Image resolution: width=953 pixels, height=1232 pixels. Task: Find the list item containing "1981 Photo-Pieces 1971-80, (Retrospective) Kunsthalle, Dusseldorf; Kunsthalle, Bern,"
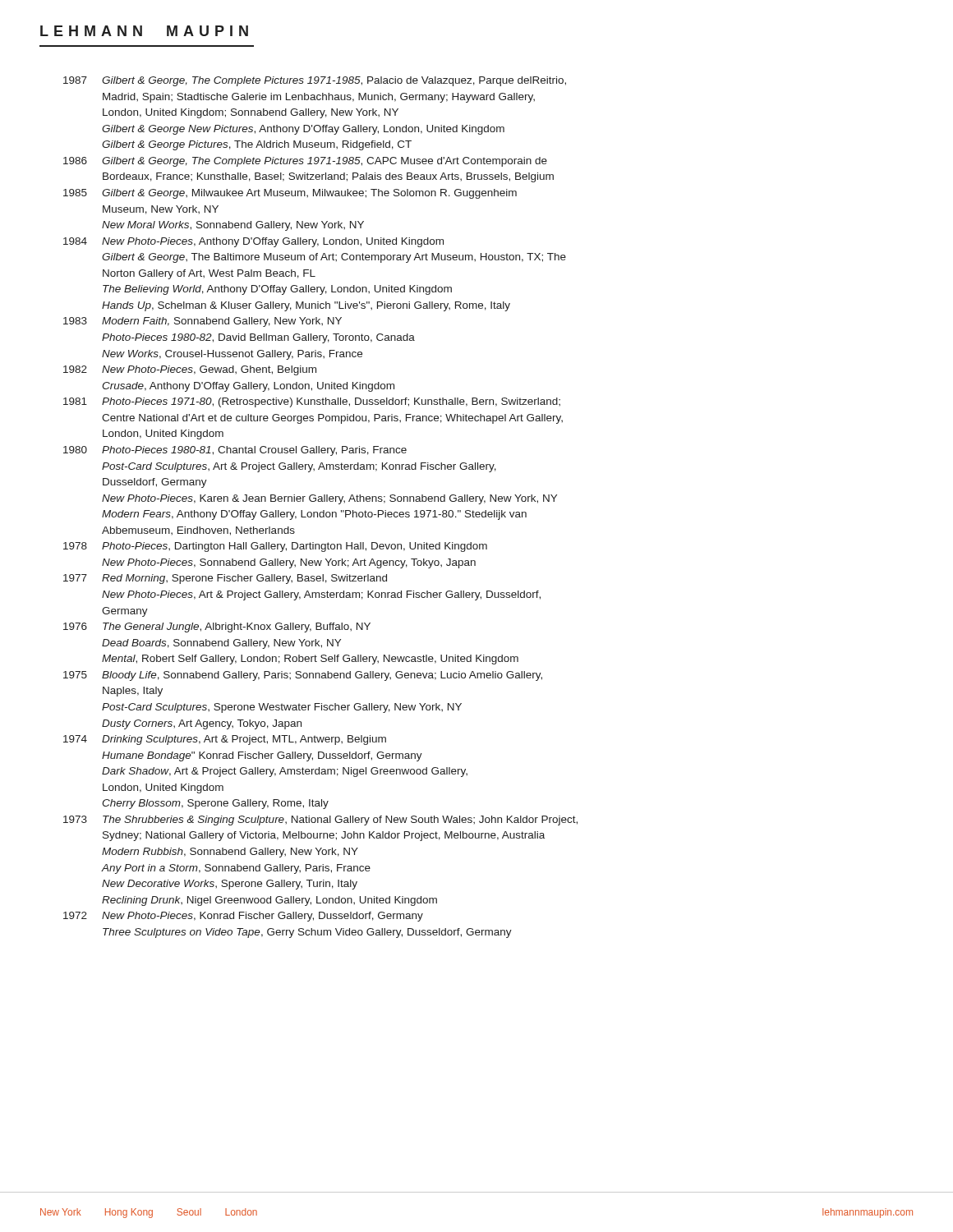[x=476, y=418]
